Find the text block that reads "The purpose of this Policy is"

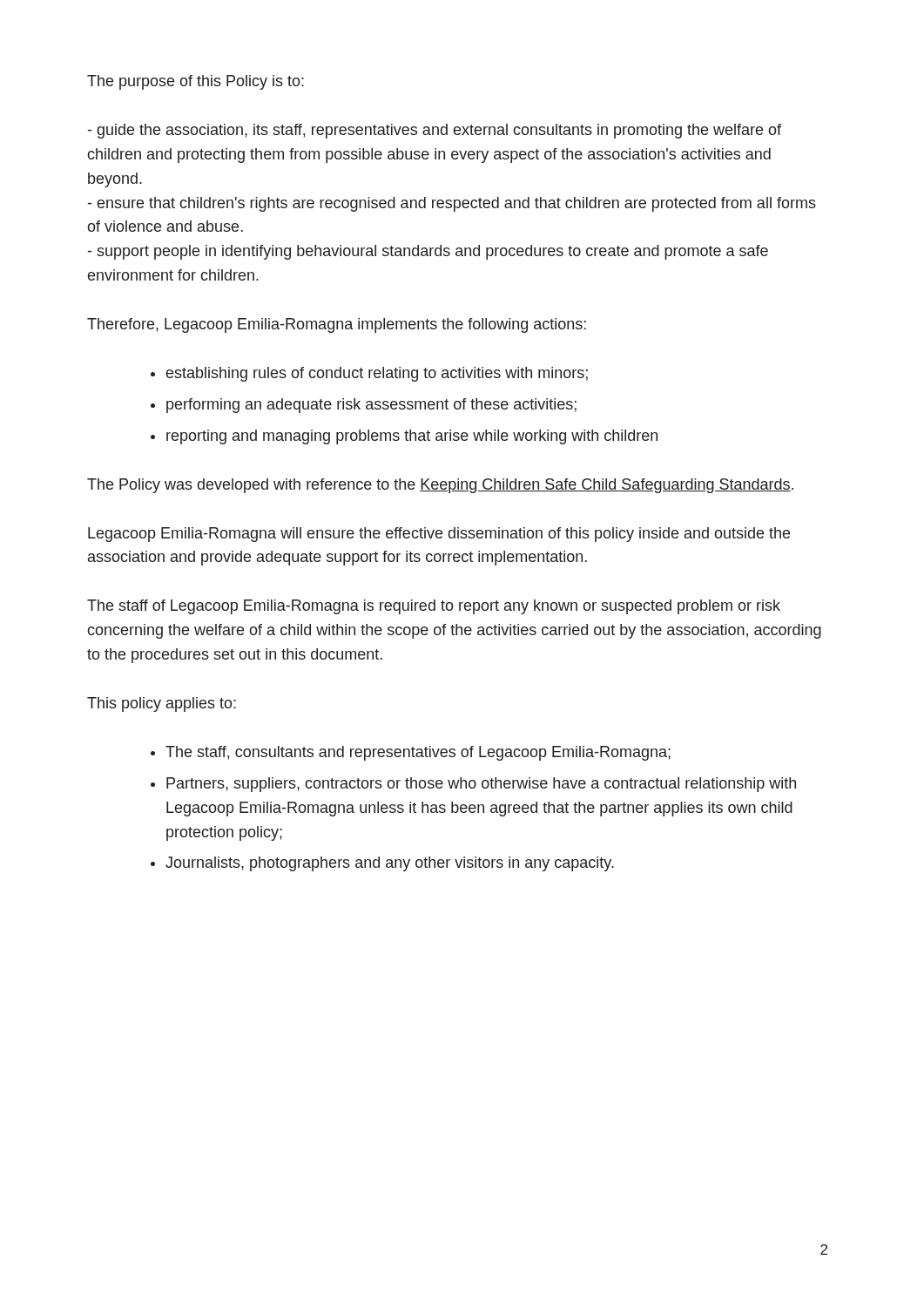click(196, 81)
